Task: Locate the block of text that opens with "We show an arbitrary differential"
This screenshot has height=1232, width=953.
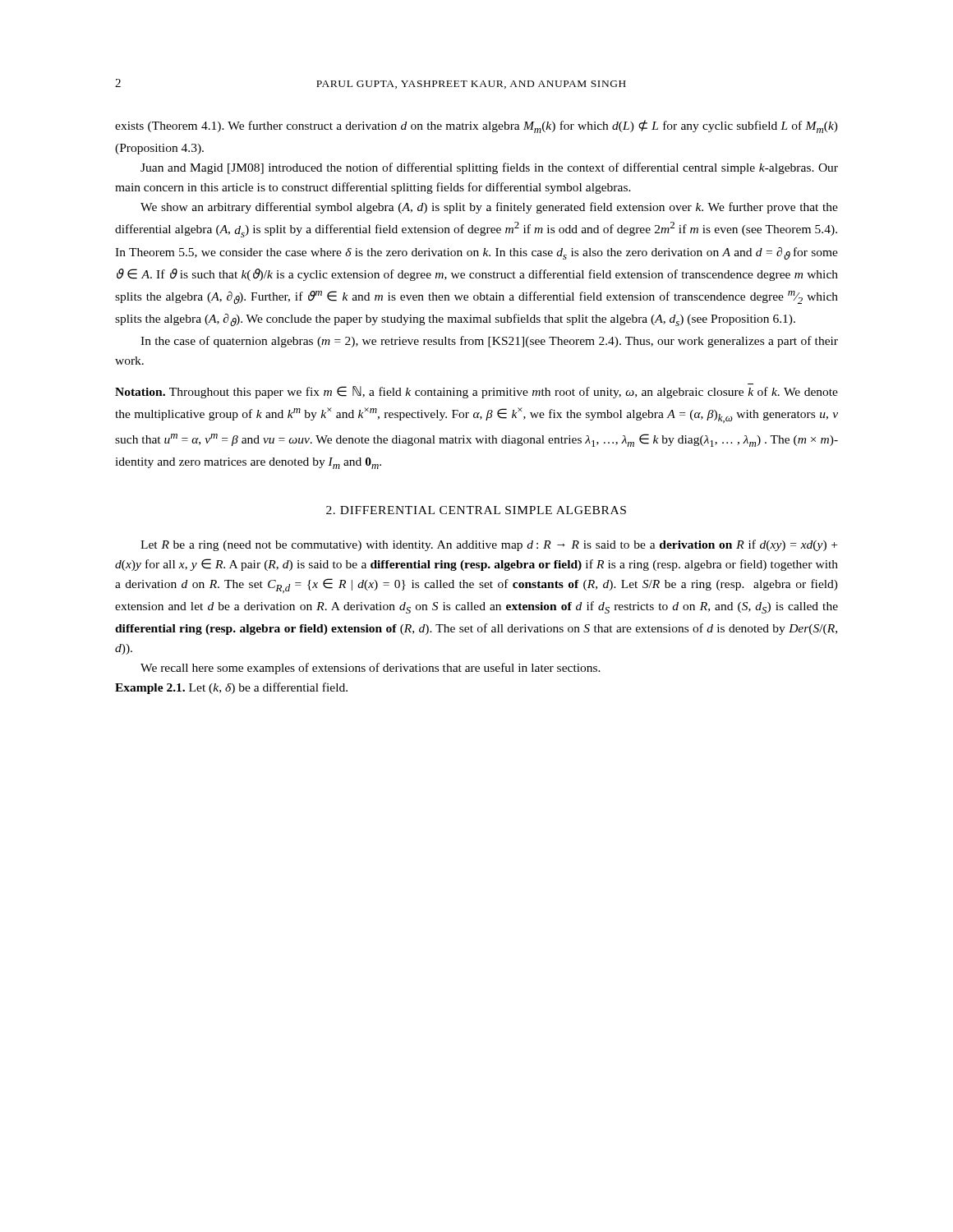Action: tap(476, 264)
